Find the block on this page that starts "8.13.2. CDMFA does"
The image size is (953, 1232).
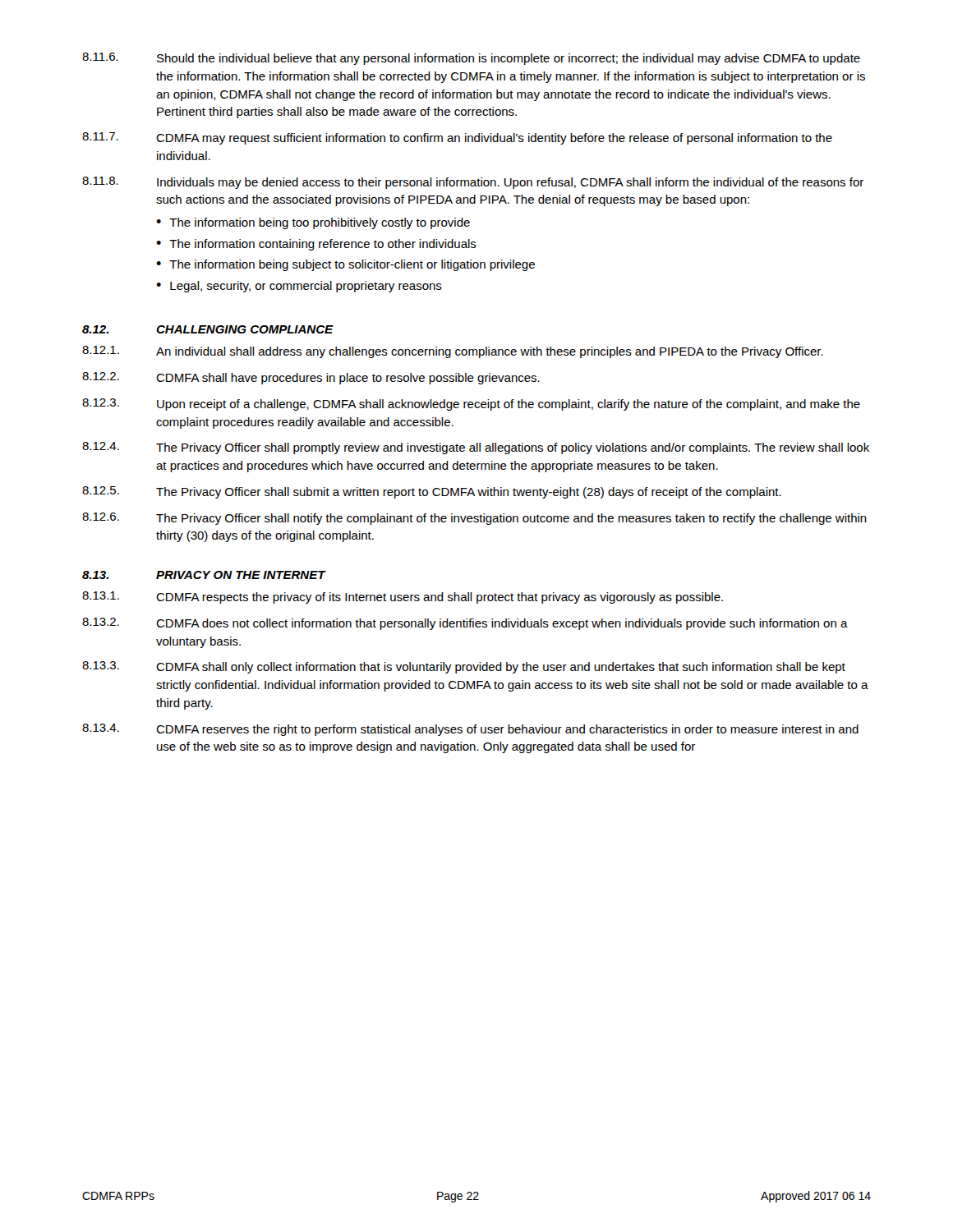coord(476,632)
